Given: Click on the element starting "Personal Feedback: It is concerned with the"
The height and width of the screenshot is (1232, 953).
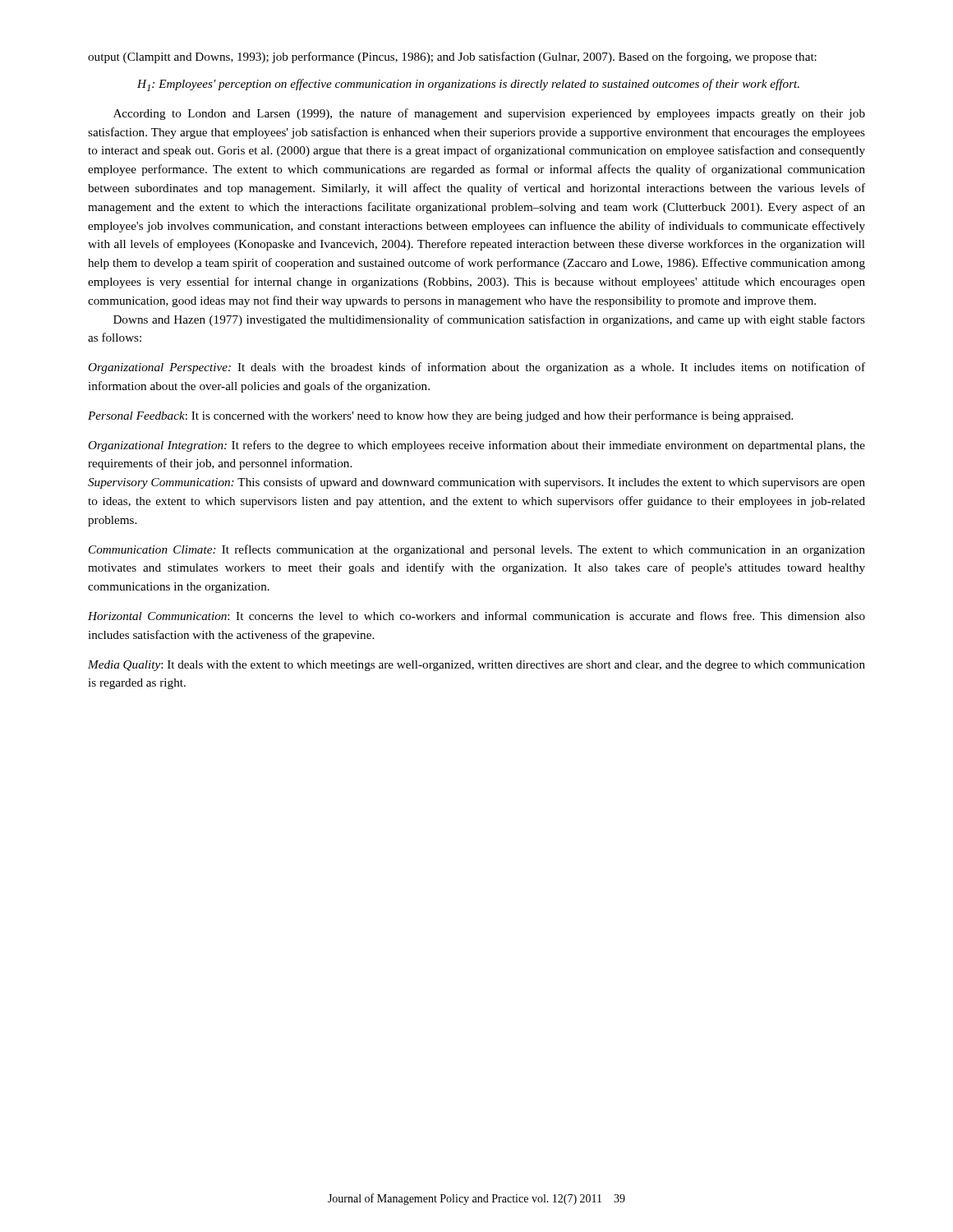Looking at the screenshot, I should click(476, 416).
